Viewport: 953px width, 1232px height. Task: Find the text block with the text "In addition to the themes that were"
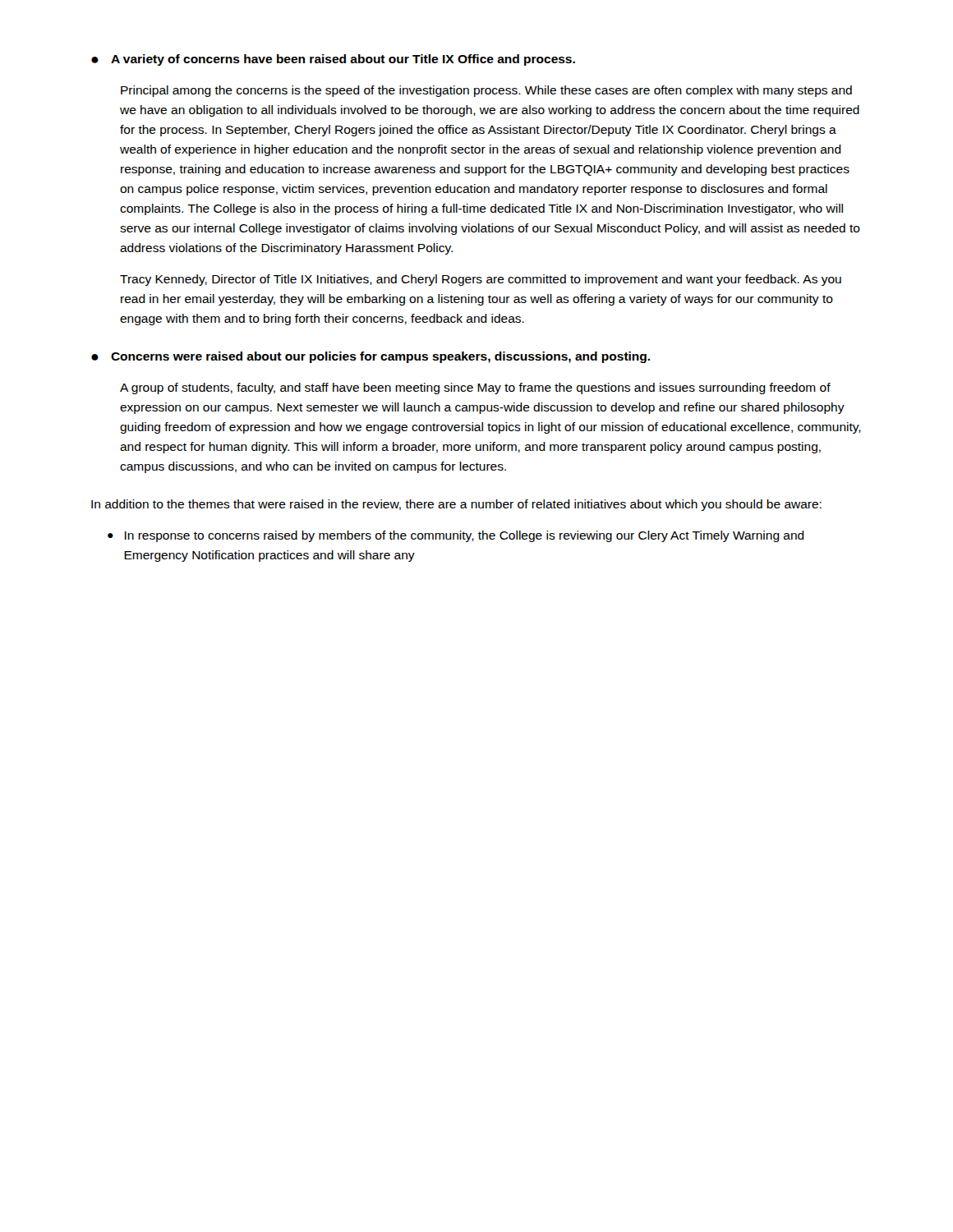click(456, 504)
